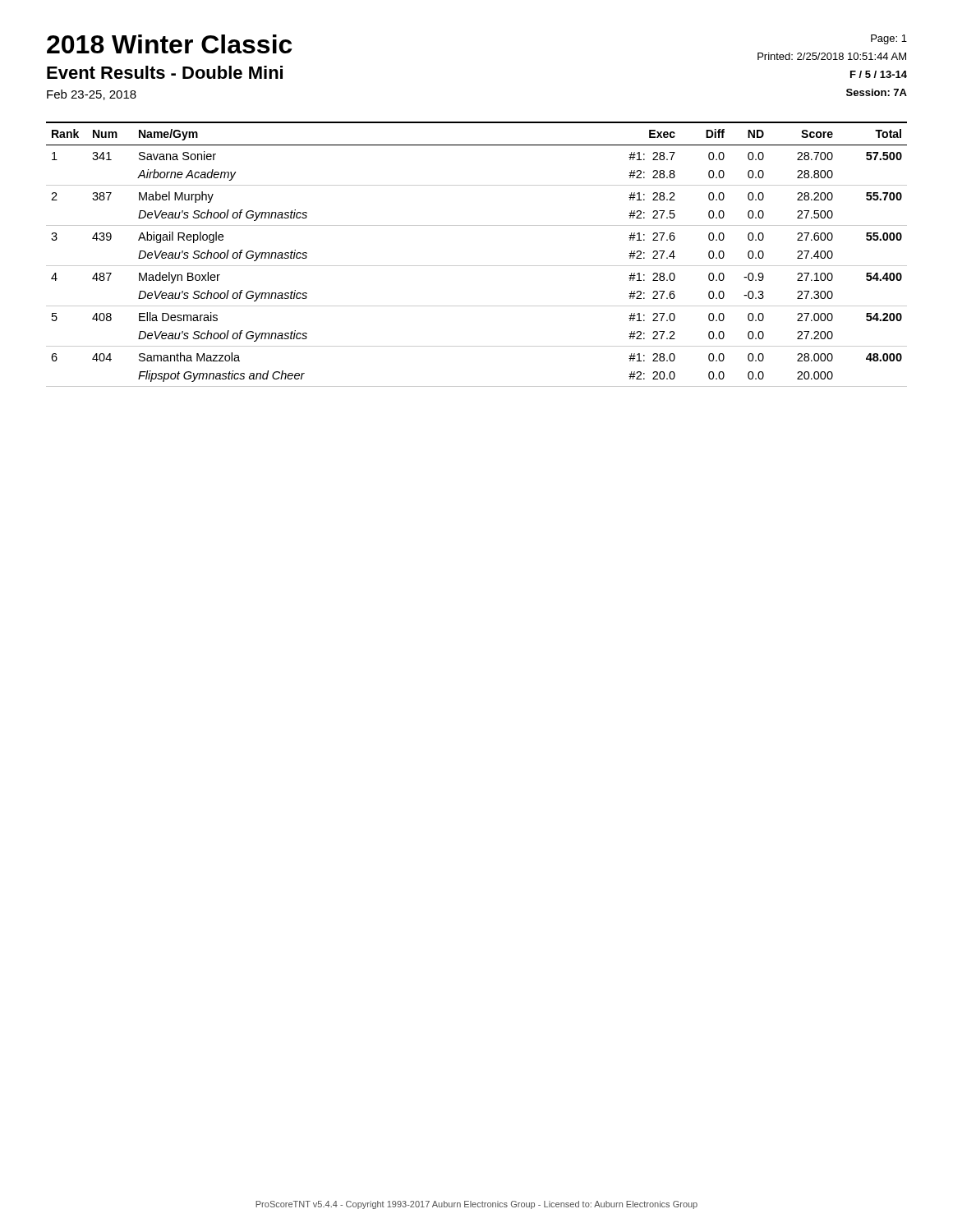Click on the region starting "Feb 23-25, 2018"
The width and height of the screenshot is (953, 1232).
[x=91, y=94]
